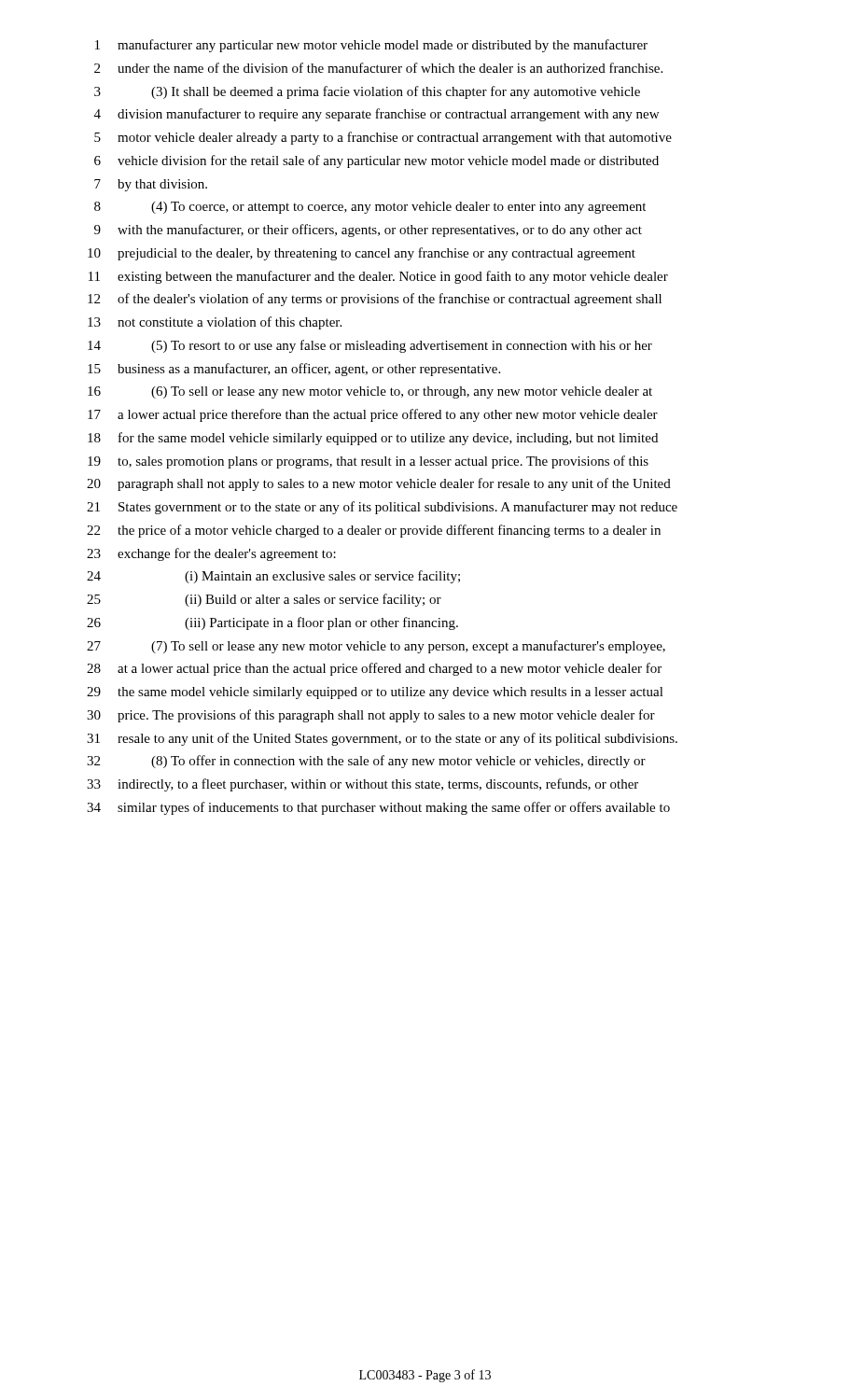Point to the text starting "27 (7) To sell or lease any new"
Viewport: 850px width, 1400px height.
pos(431,646)
